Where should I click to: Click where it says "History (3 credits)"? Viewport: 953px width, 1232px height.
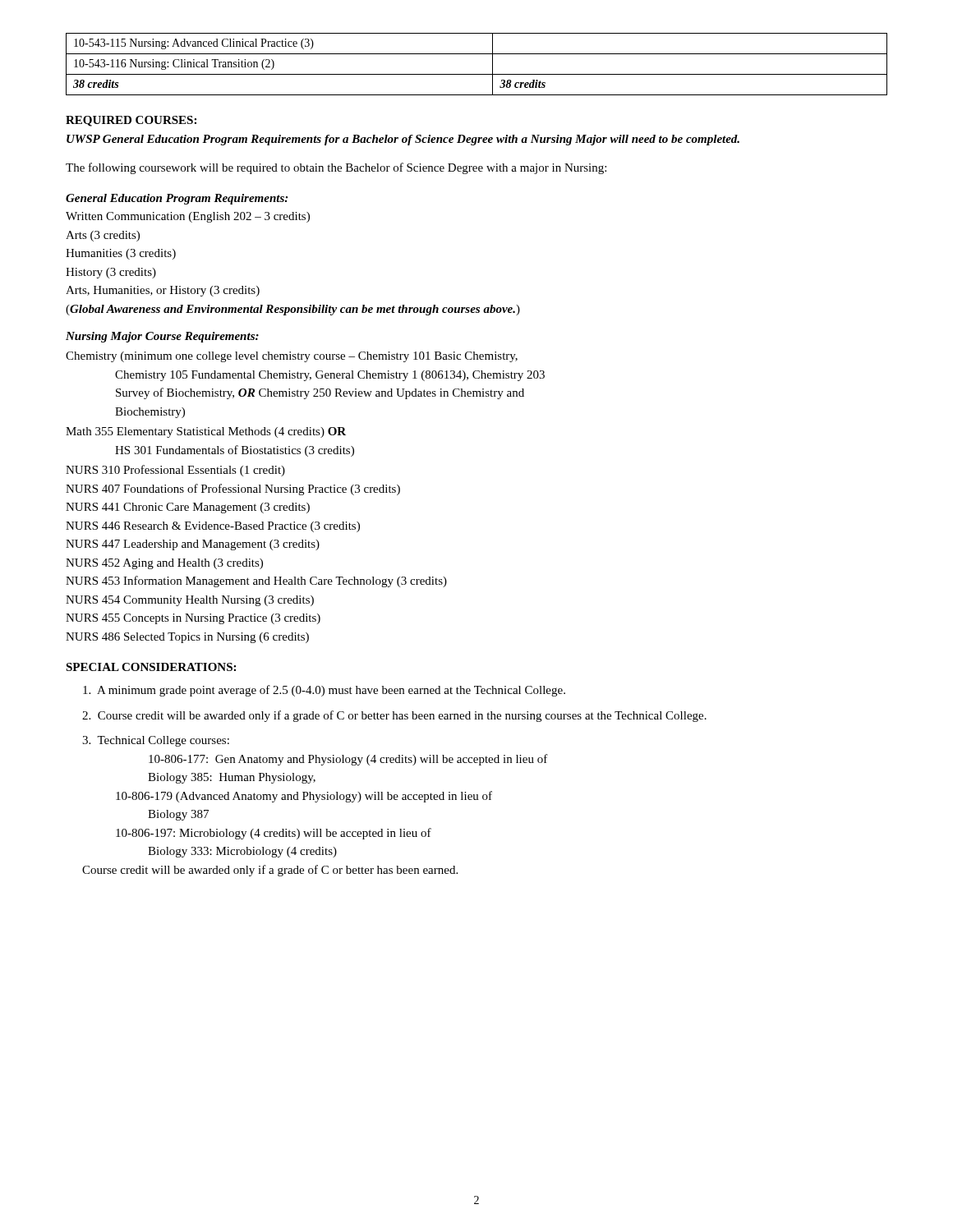coord(111,272)
